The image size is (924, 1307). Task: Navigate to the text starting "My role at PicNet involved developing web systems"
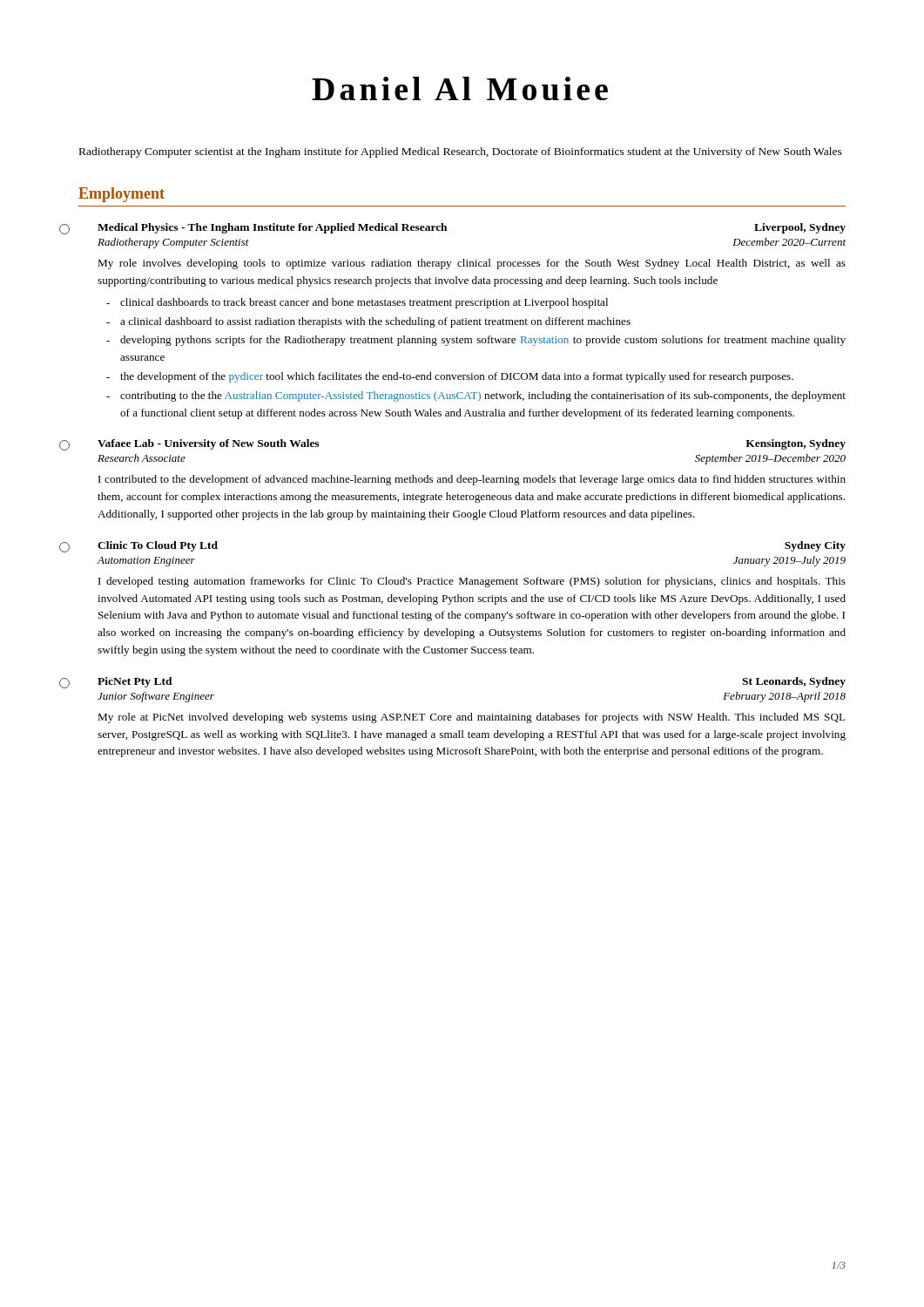coord(472,734)
